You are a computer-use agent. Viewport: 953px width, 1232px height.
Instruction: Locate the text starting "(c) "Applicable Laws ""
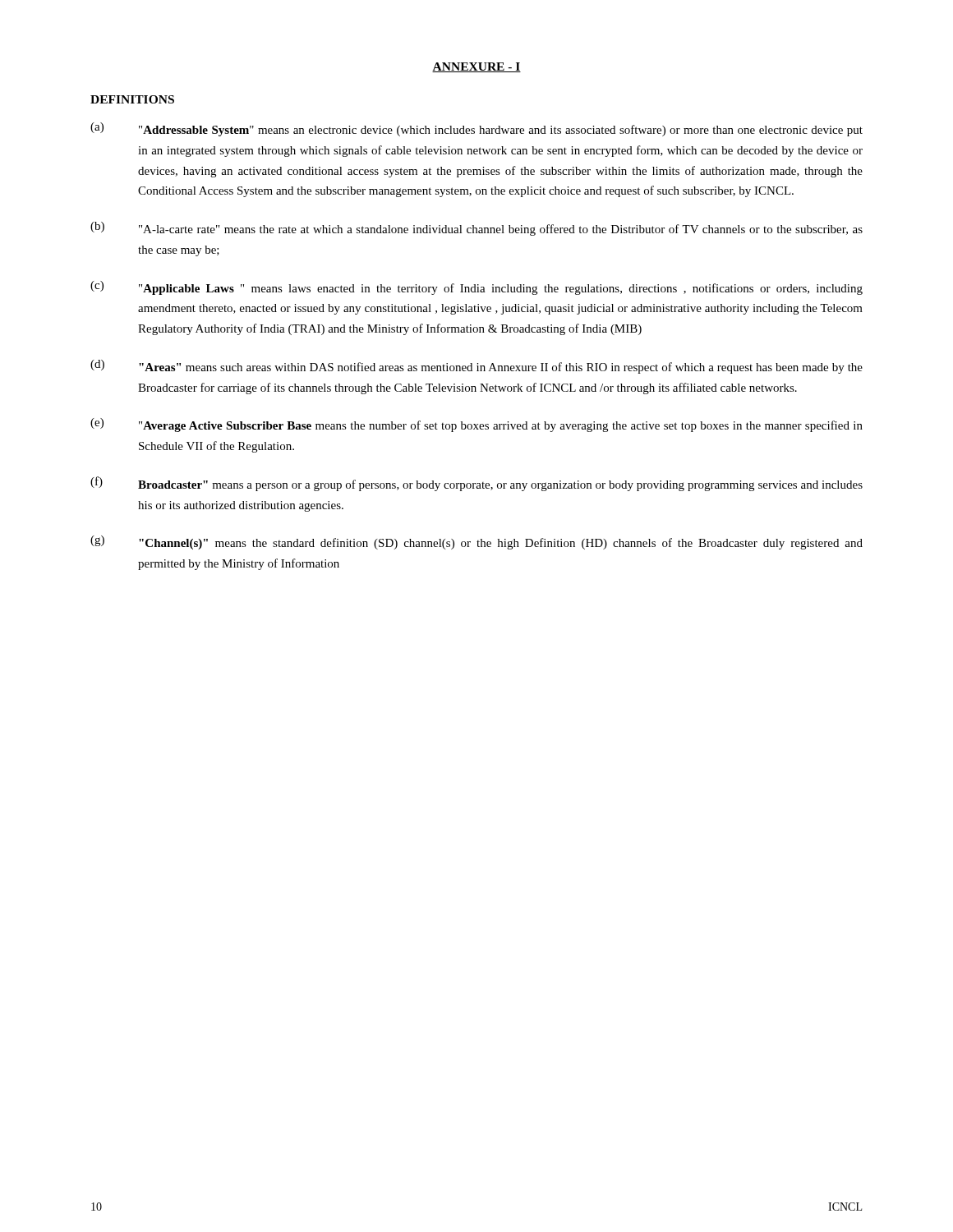tap(476, 309)
